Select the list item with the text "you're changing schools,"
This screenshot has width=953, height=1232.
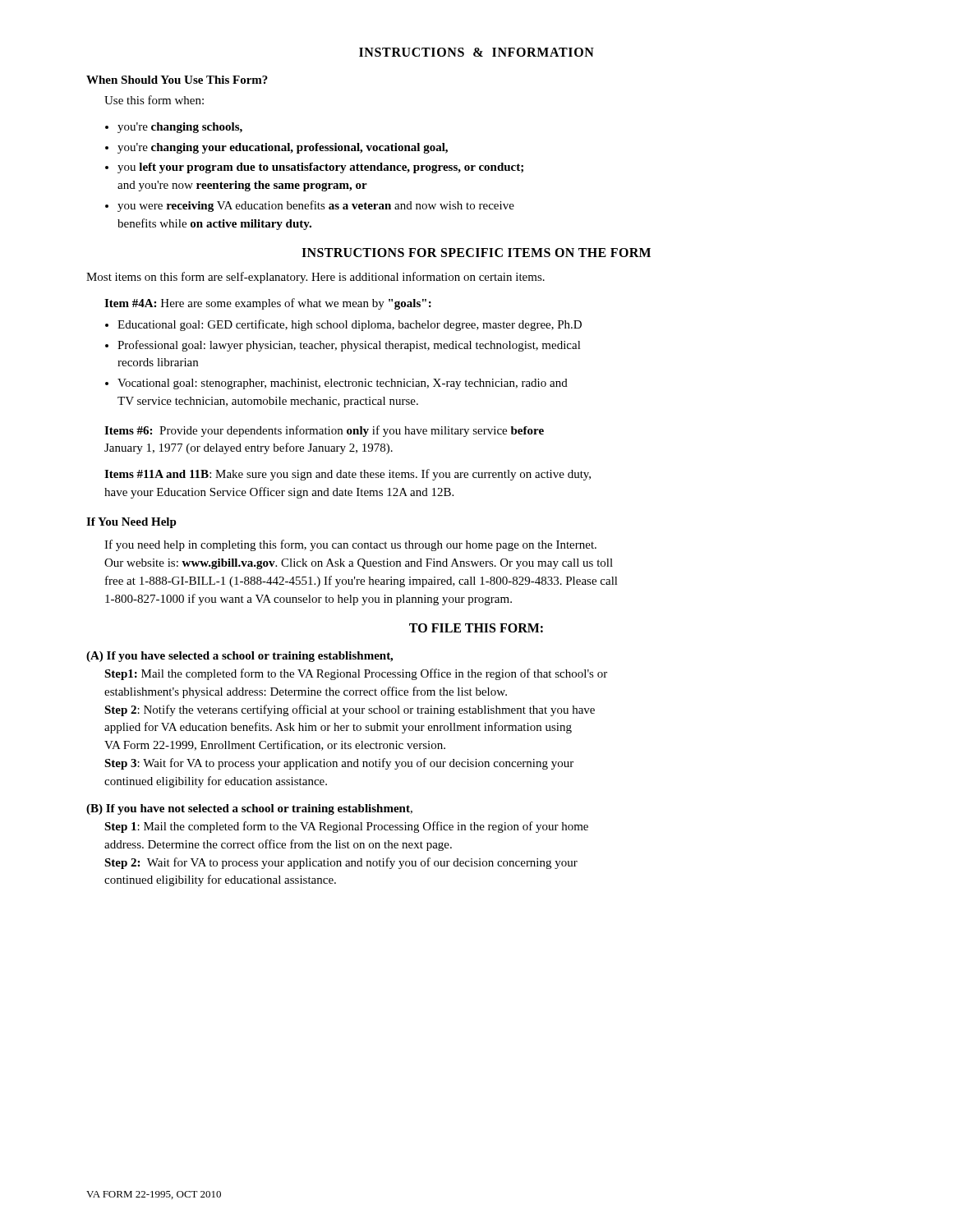coord(180,126)
